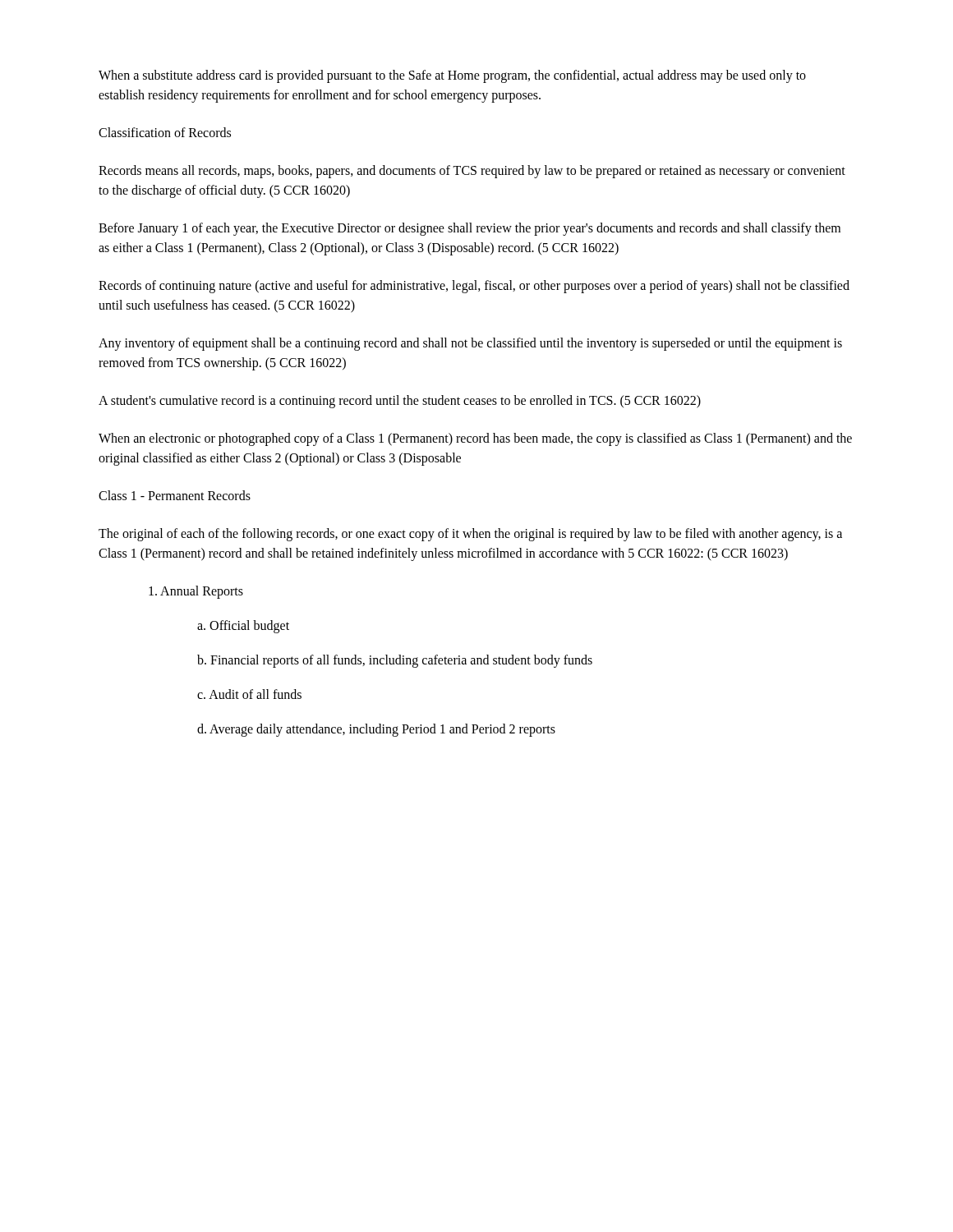Image resolution: width=953 pixels, height=1232 pixels.
Task: Click on the text block starting "c. Audit of all funds"
Action: click(x=250, y=694)
